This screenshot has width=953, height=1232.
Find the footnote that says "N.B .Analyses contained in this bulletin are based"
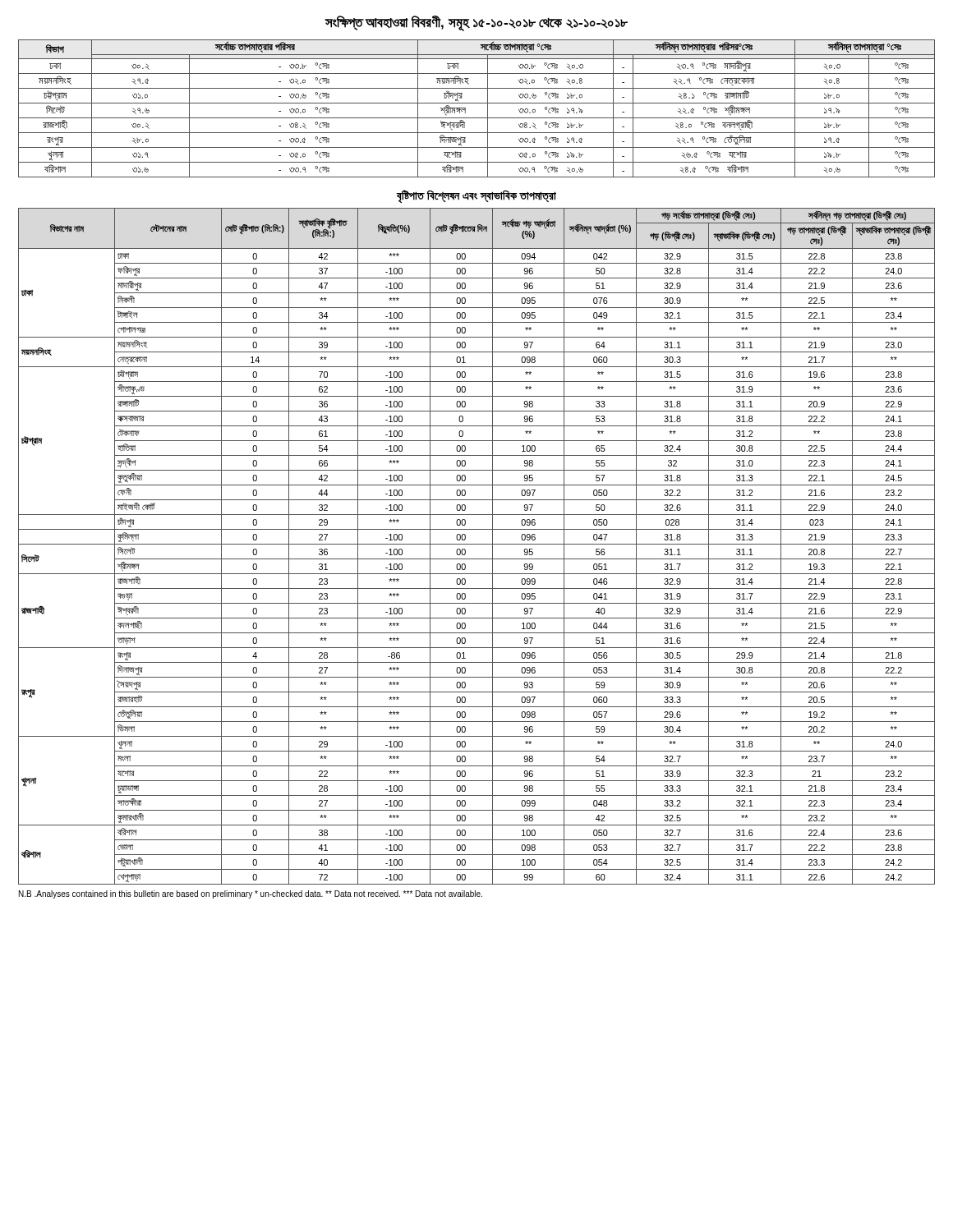point(251,894)
